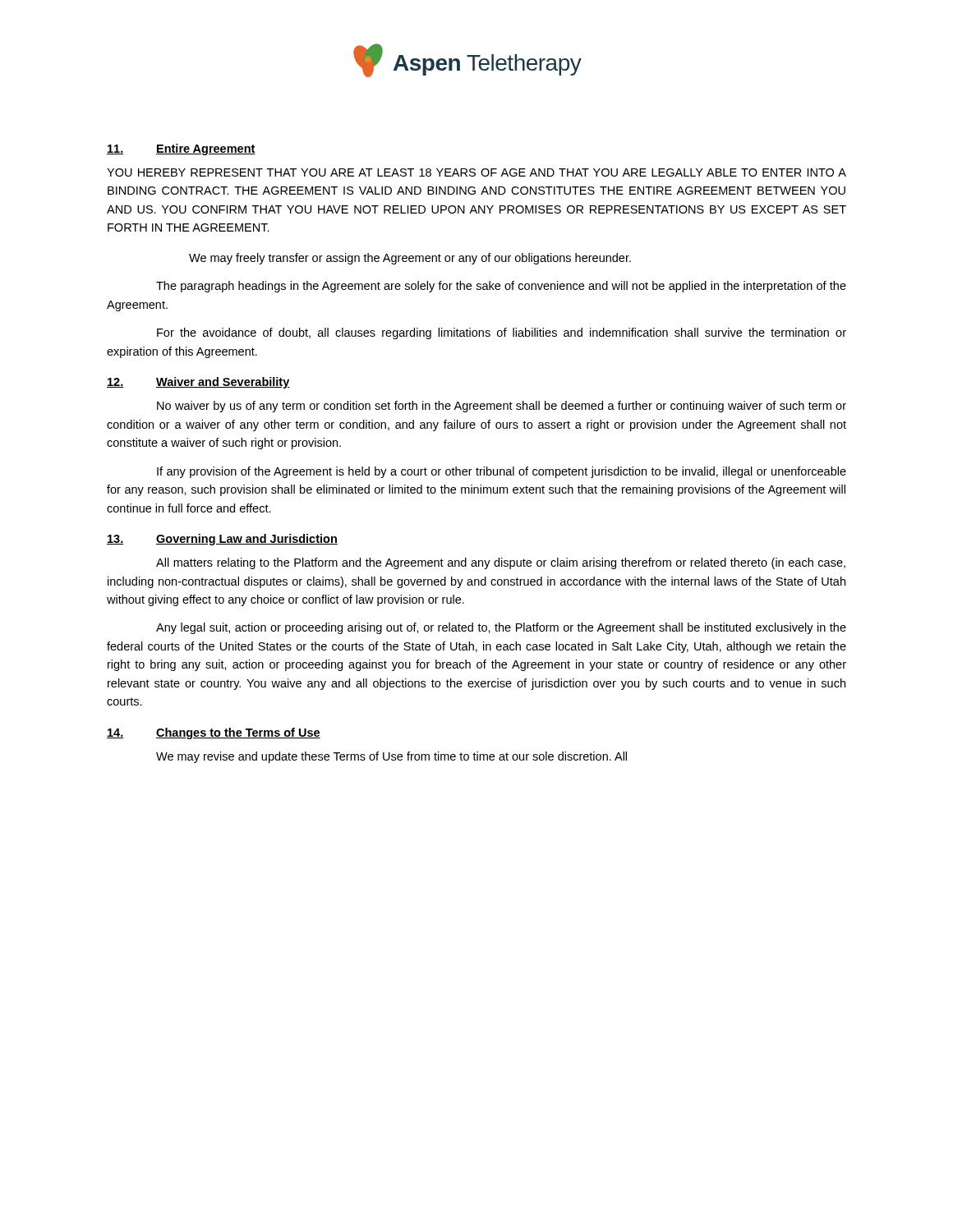Where is the passage that starts "If any provision of the Agreement is held"?
The image size is (953, 1232).
(x=476, y=490)
